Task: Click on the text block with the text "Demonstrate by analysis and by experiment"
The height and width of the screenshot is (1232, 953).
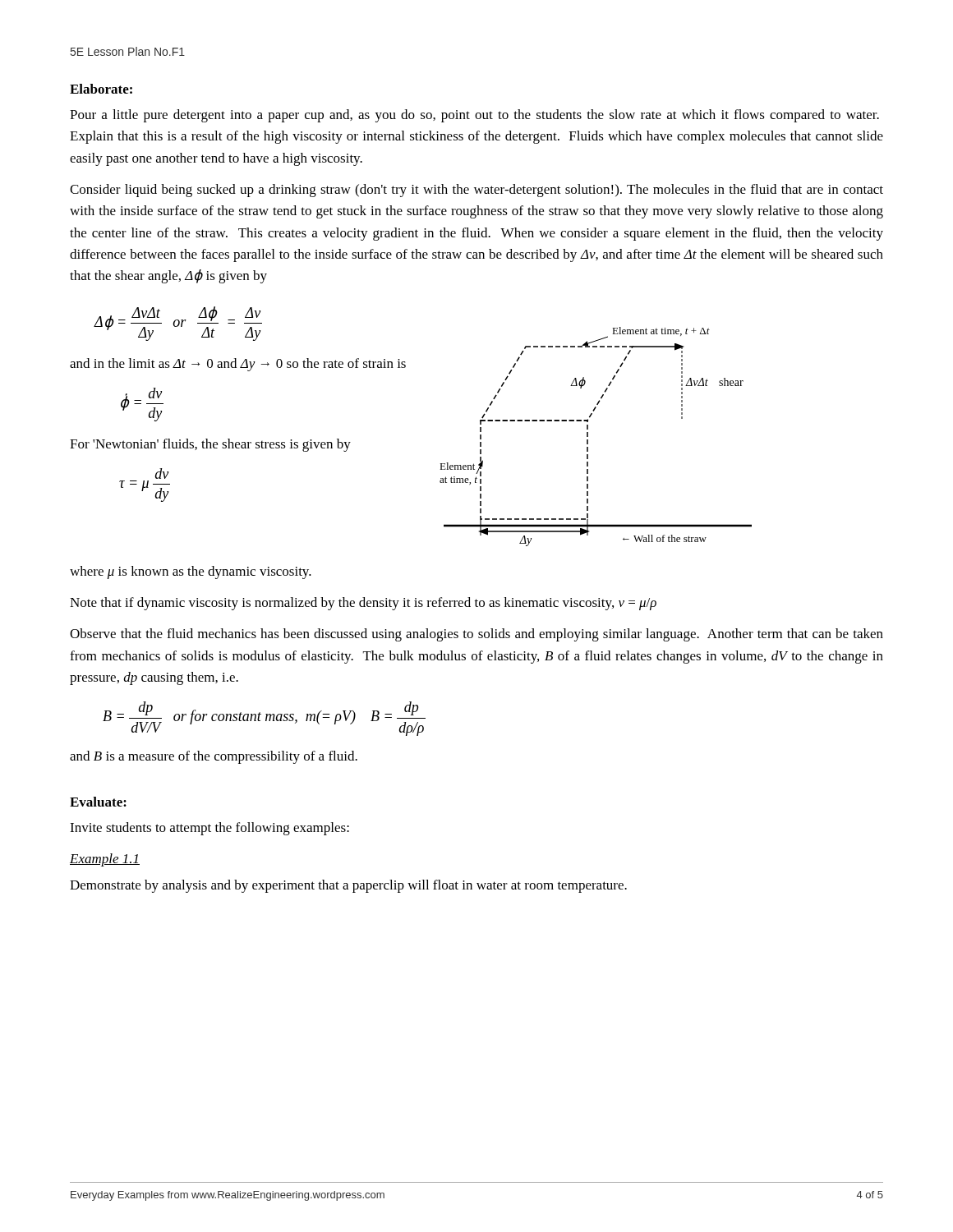Action: click(349, 885)
